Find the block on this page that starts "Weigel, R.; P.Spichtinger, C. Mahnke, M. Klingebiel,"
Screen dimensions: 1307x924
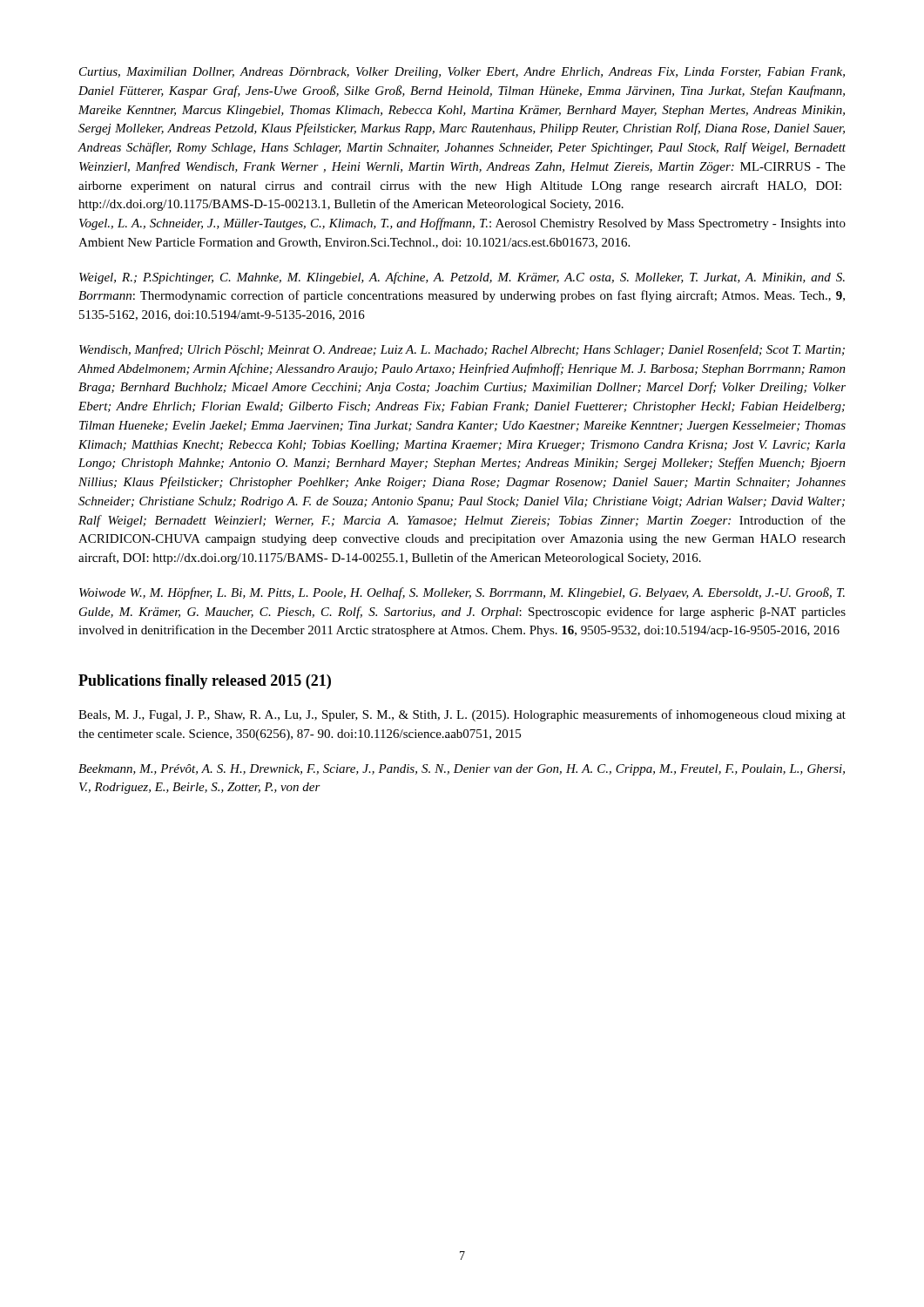pos(462,296)
